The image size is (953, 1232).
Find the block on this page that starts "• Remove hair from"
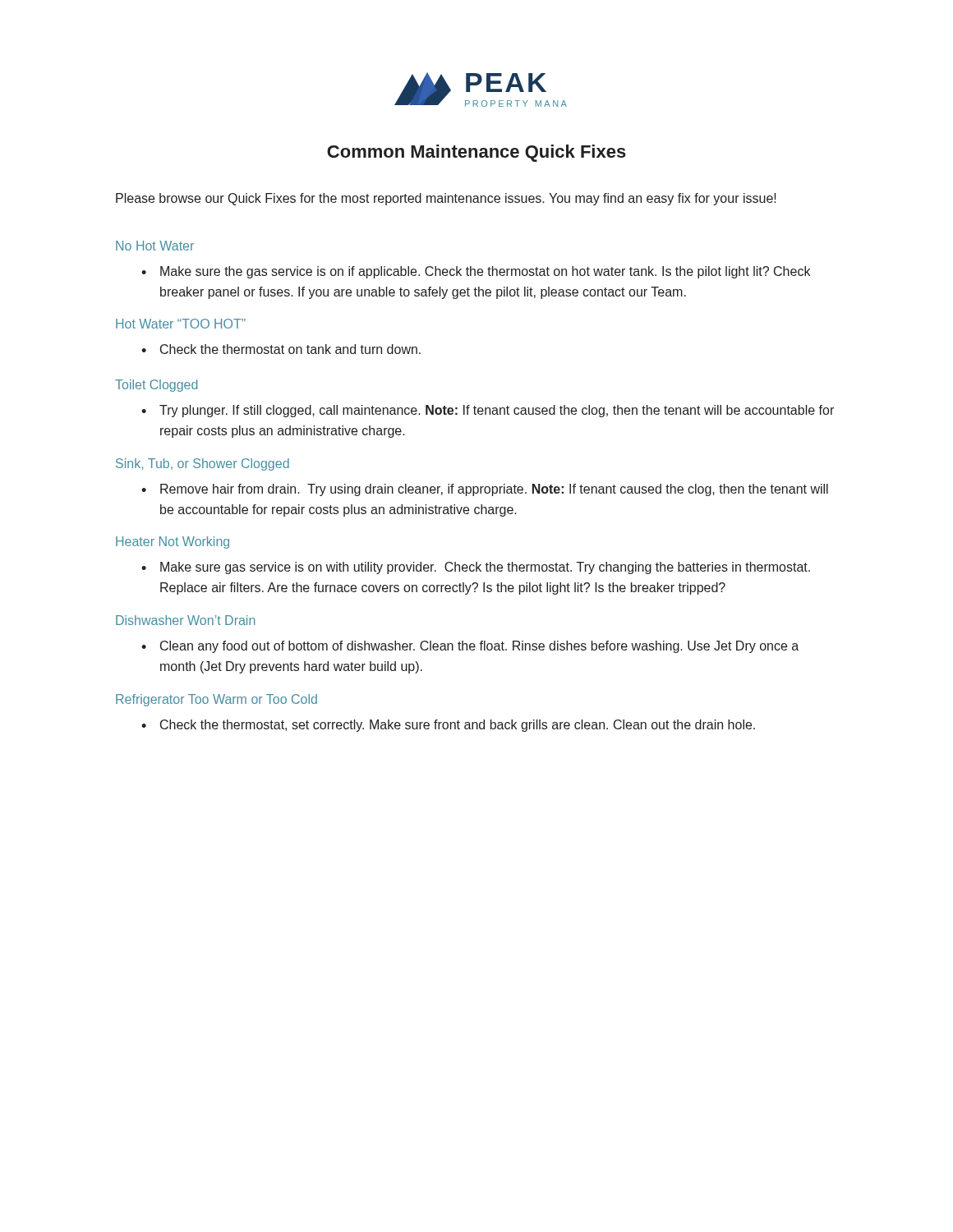490,500
